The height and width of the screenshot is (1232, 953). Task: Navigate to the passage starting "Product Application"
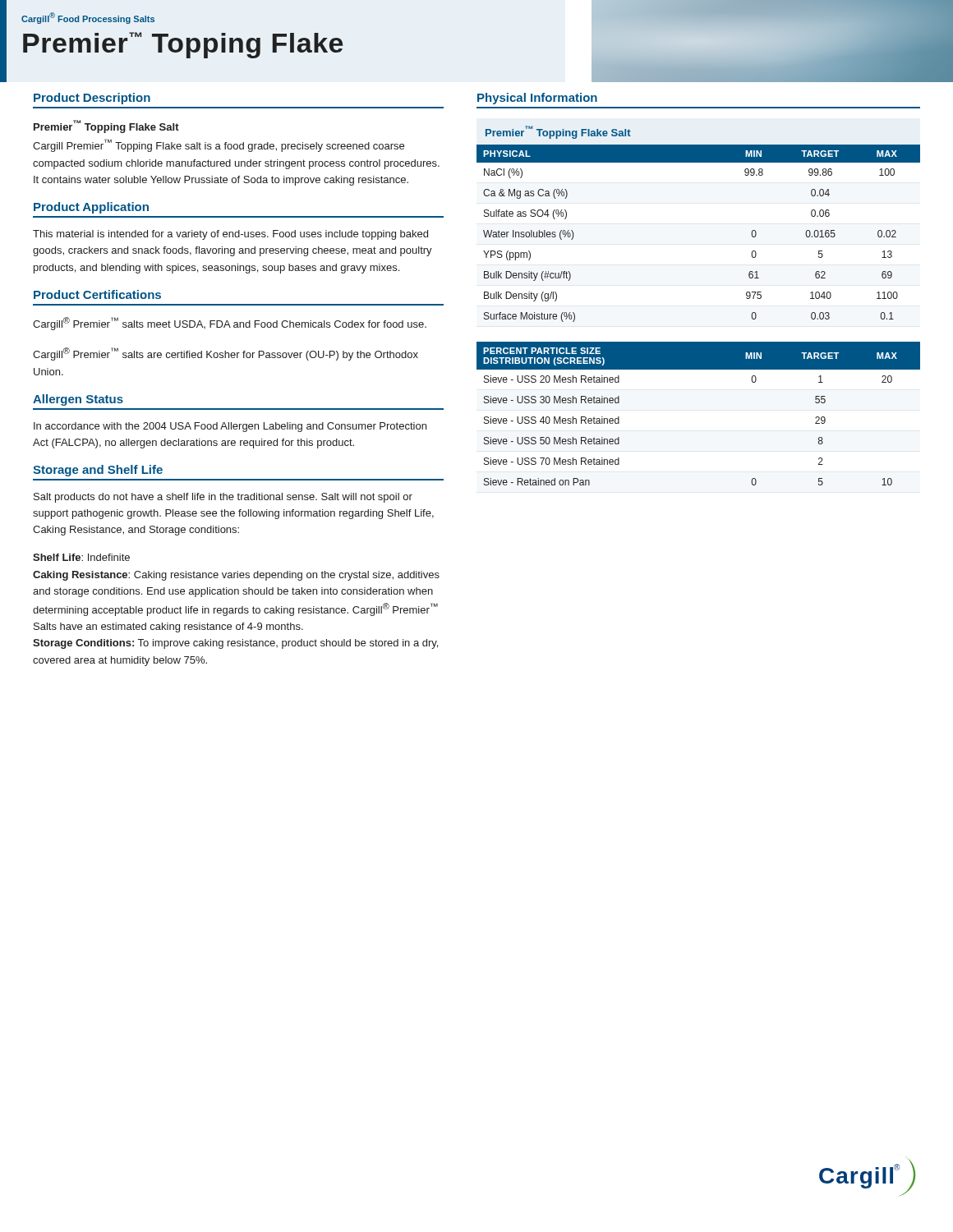(238, 209)
